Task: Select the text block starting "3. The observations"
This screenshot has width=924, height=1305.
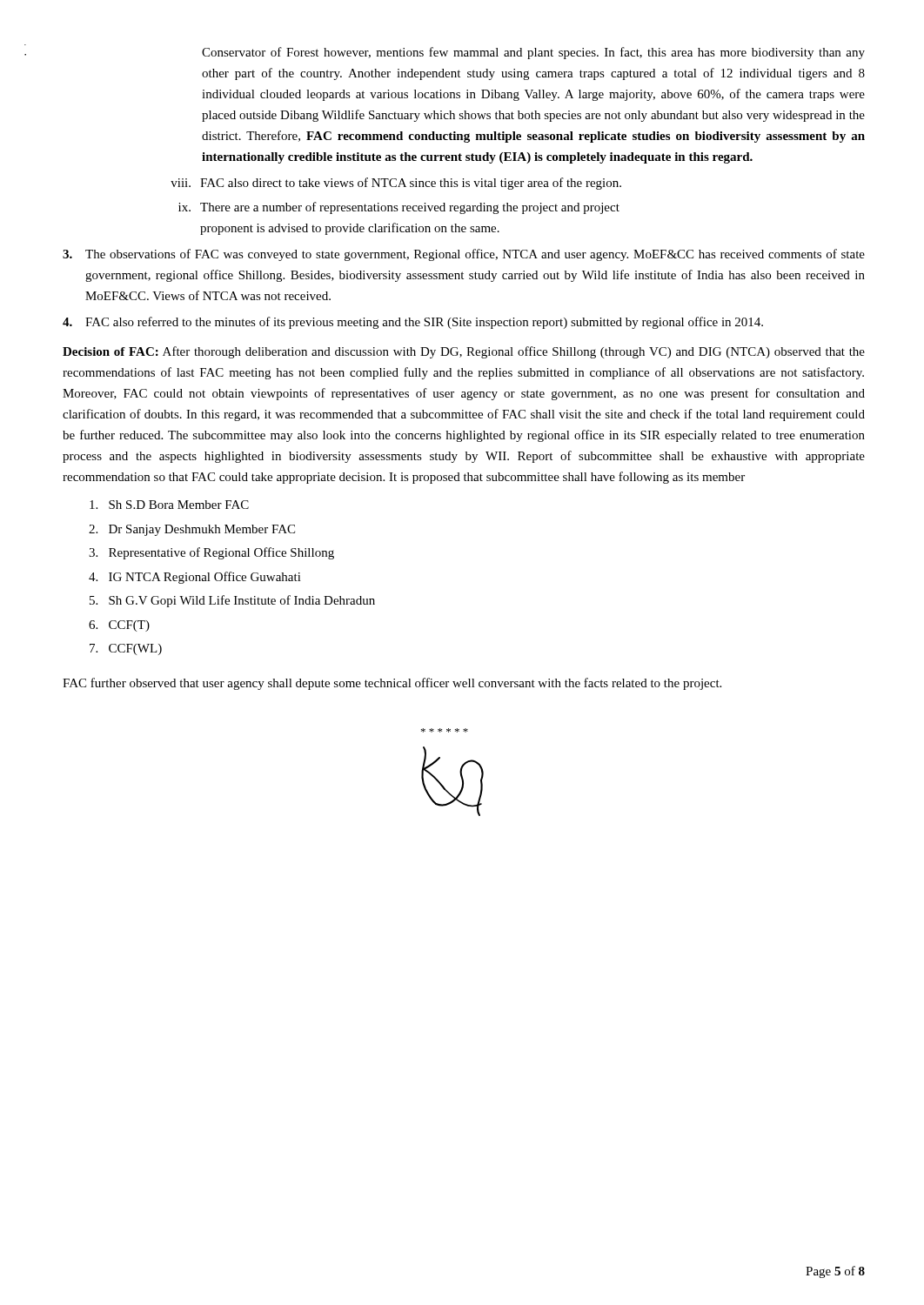Action: 464,275
